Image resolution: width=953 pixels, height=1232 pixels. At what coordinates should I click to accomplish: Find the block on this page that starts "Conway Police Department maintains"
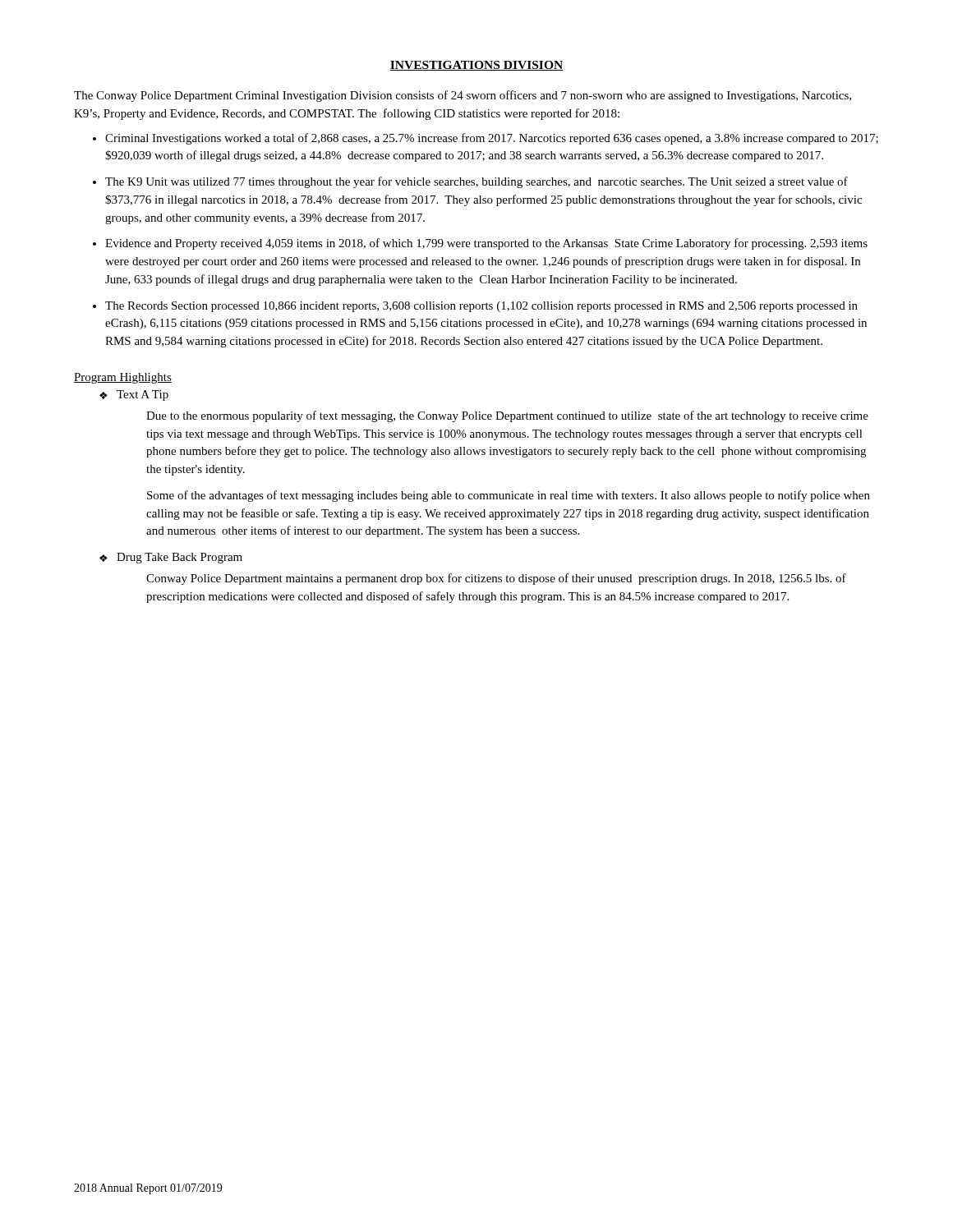tap(513, 588)
